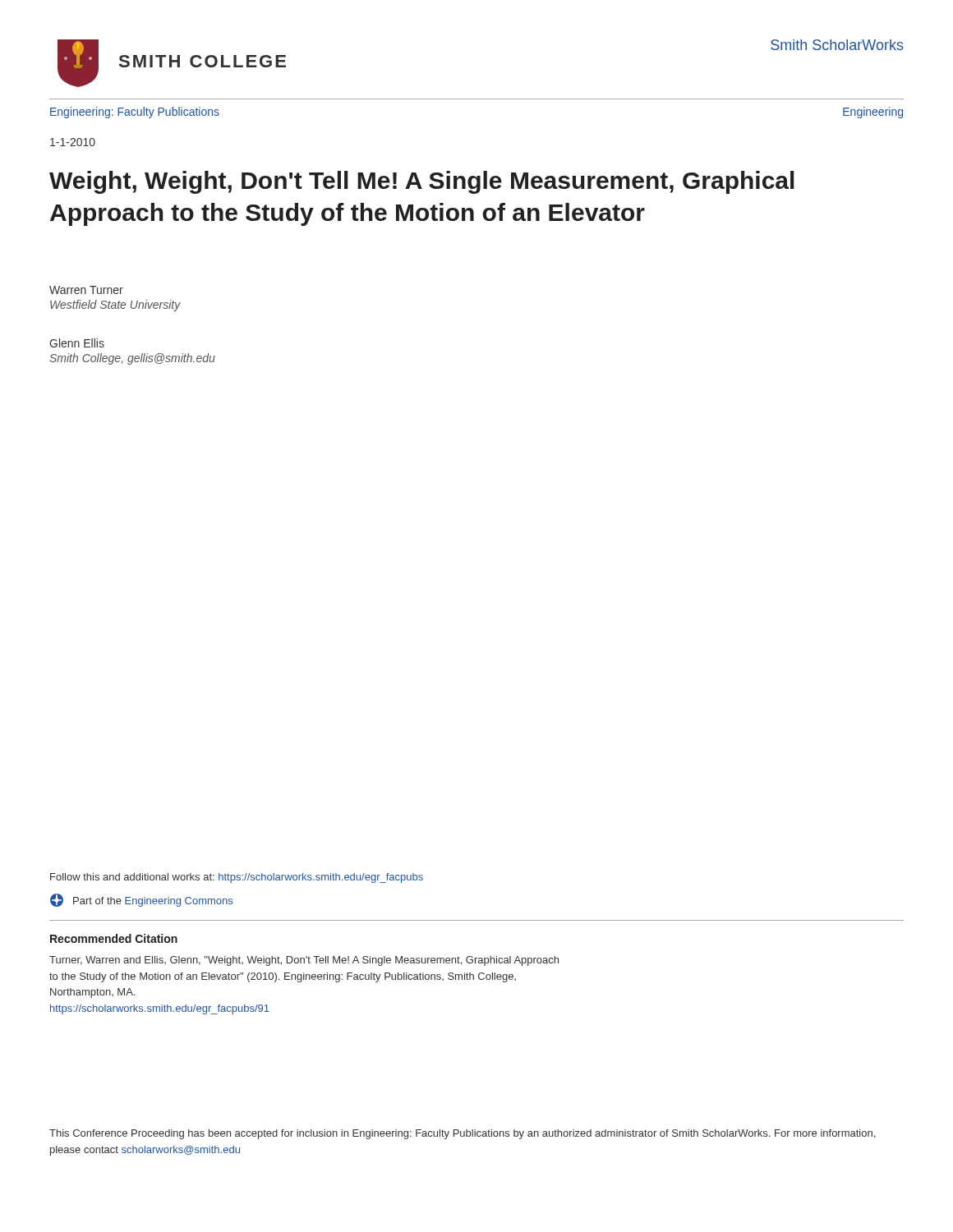Point to the block starting "Glenn Ellis Smith College, gellis@smith.edu"
This screenshot has width=953, height=1232.
132,351
